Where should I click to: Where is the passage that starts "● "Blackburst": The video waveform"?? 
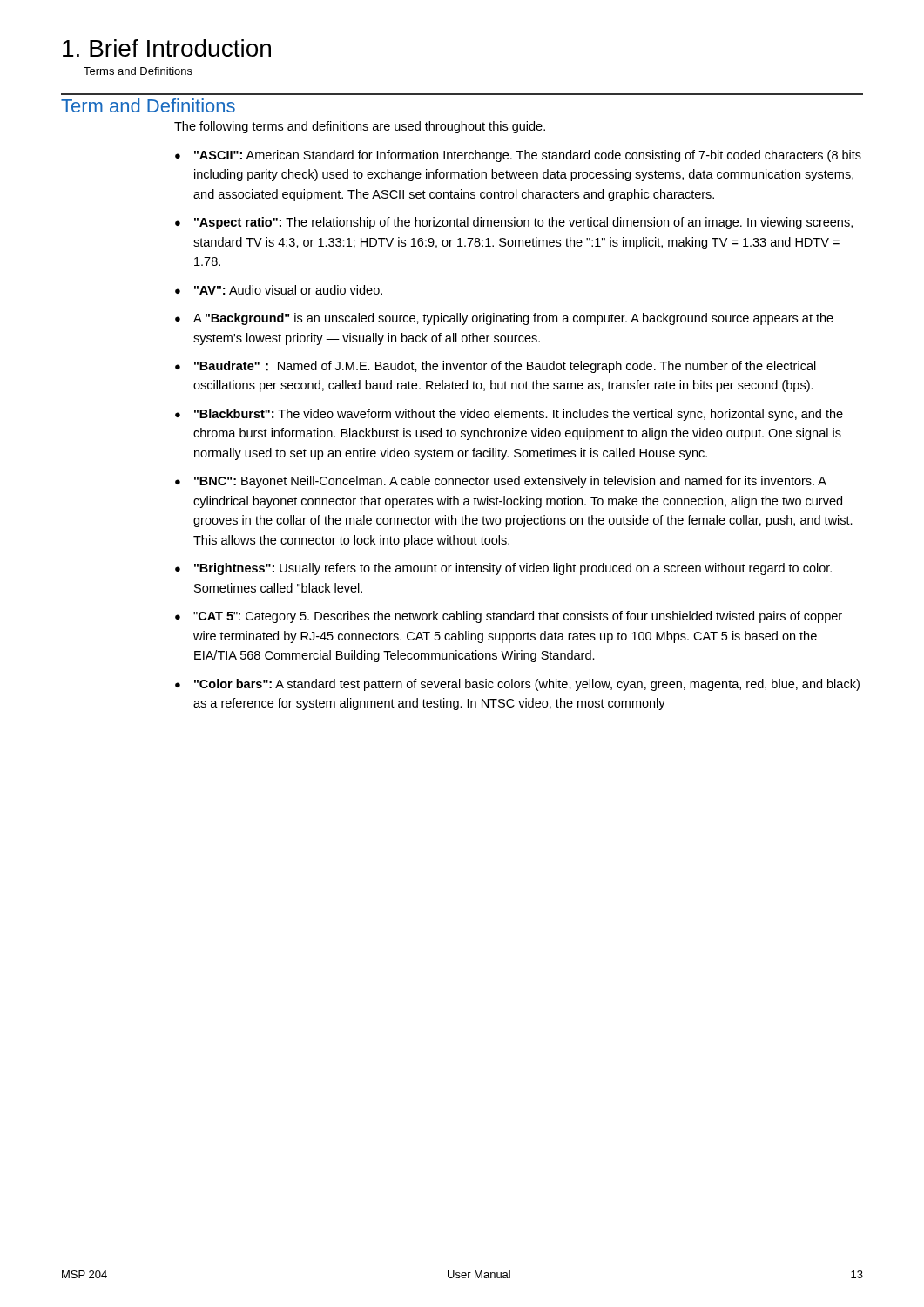(519, 434)
